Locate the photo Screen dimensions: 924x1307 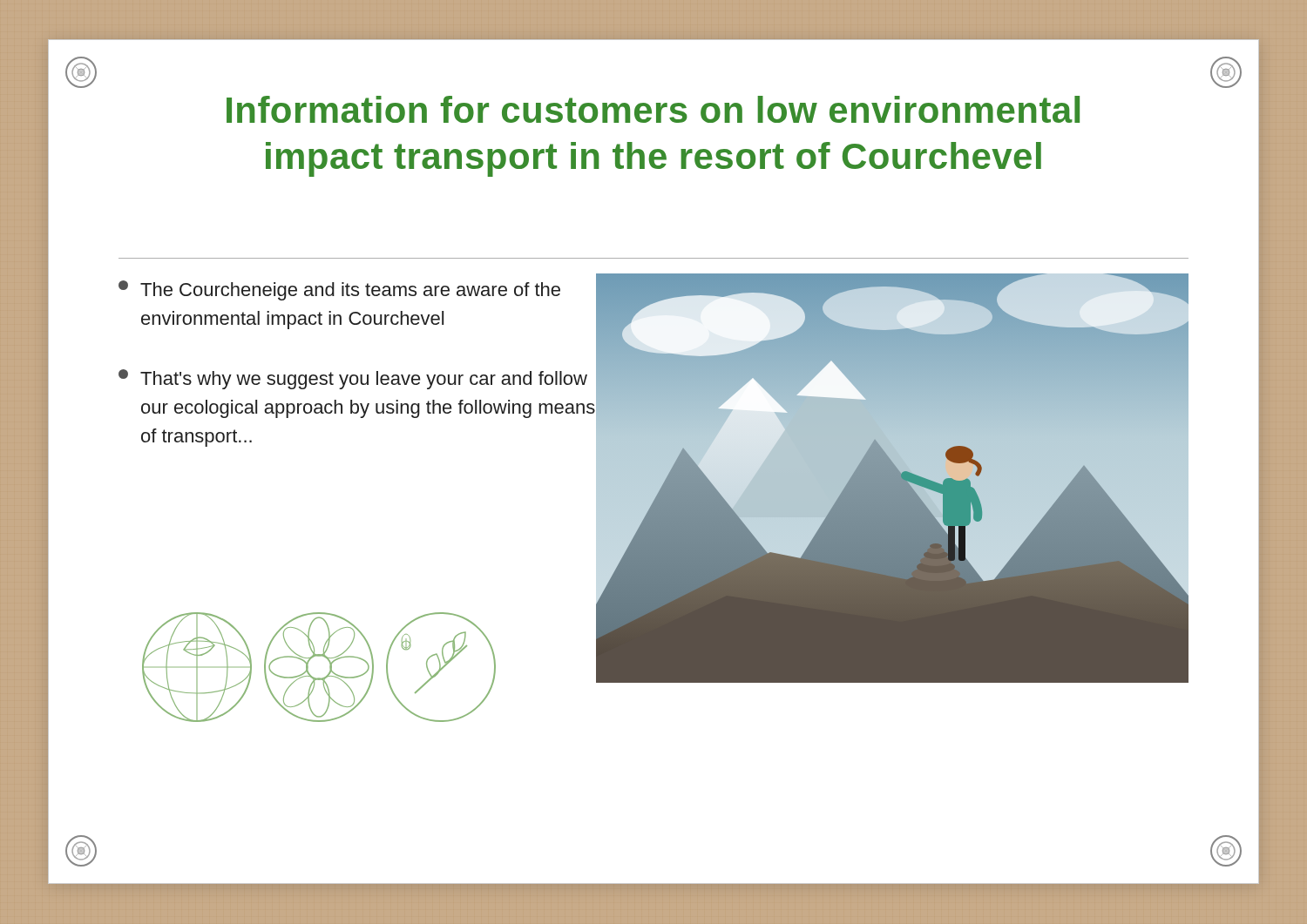point(892,478)
